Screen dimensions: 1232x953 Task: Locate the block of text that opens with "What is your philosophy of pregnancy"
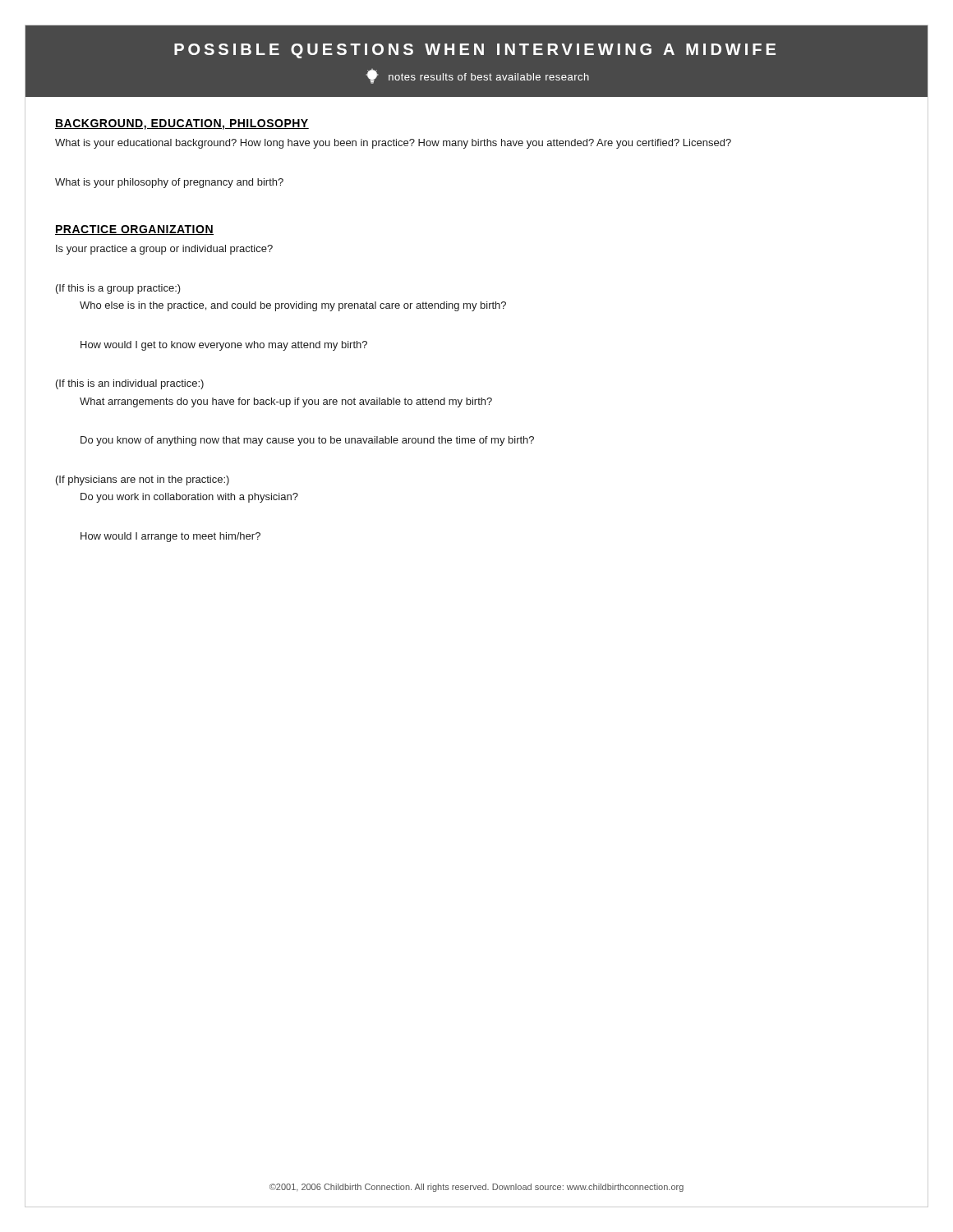point(169,181)
